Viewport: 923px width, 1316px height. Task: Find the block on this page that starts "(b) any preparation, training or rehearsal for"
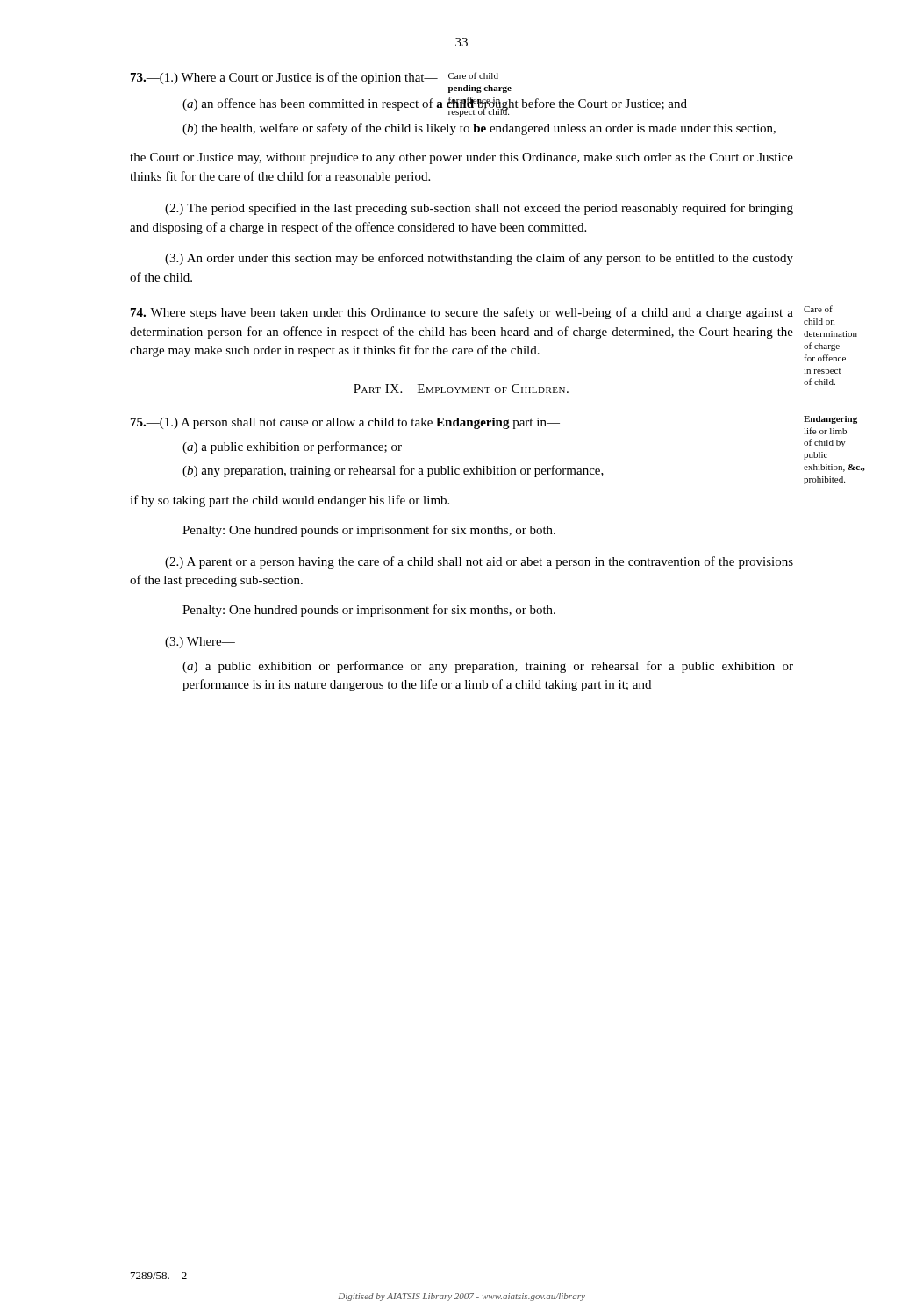[393, 470]
